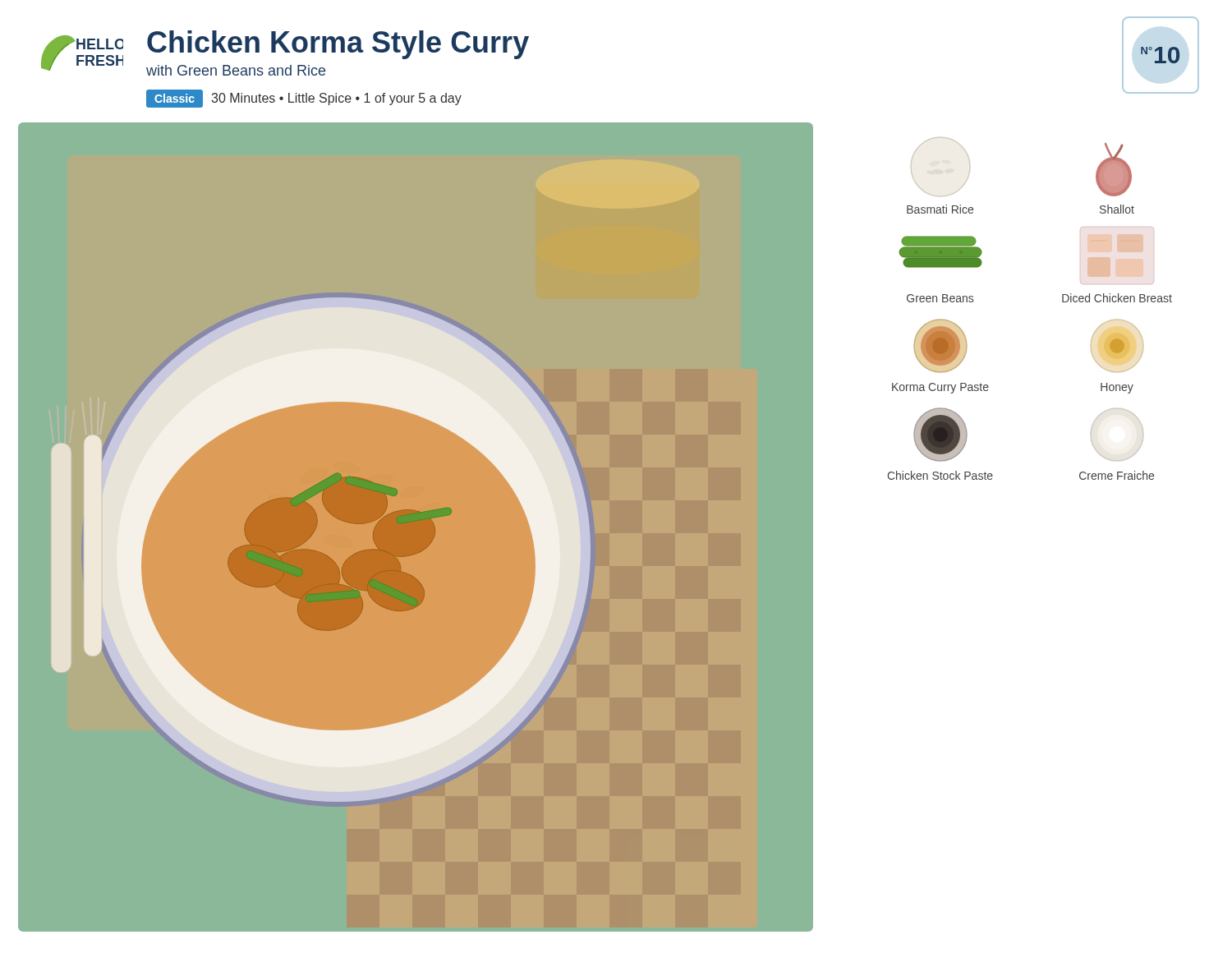Locate the caption that reads "Diced Chicken Breast"
Viewport: 1232px width, 953px height.
[1117, 298]
